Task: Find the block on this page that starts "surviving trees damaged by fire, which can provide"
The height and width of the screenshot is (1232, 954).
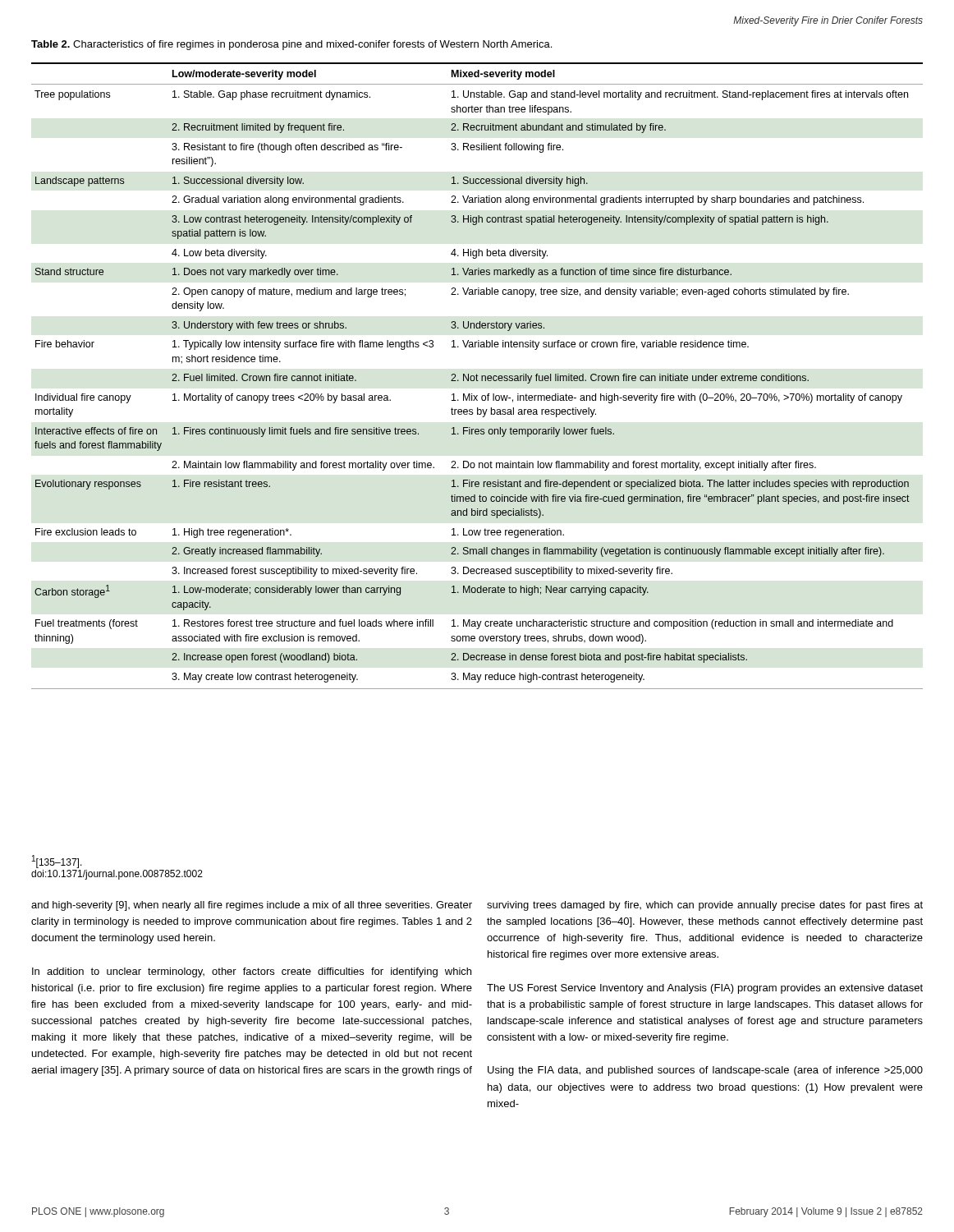Action: [x=705, y=1004]
